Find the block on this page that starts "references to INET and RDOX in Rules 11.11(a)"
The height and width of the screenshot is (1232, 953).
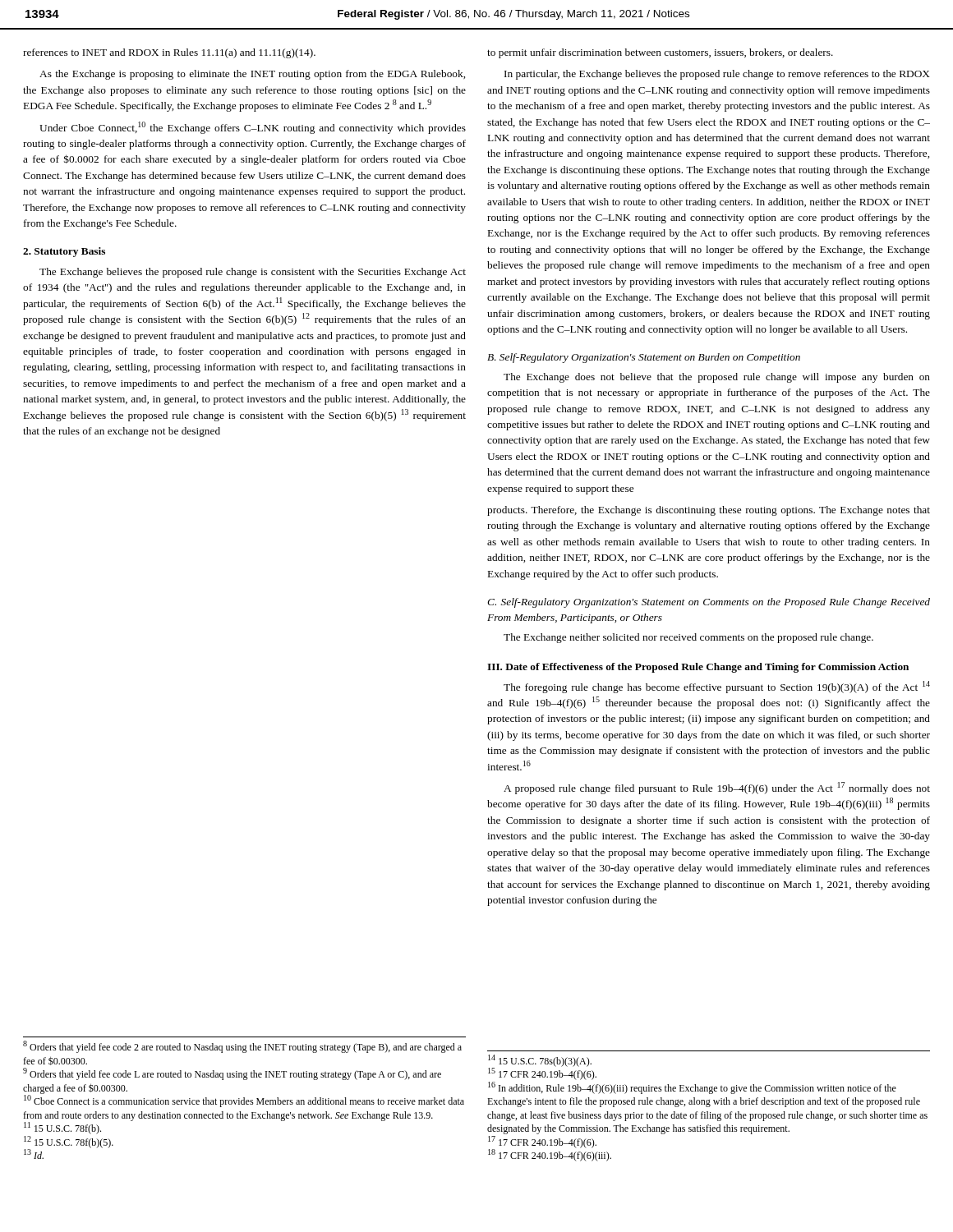click(x=244, y=52)
